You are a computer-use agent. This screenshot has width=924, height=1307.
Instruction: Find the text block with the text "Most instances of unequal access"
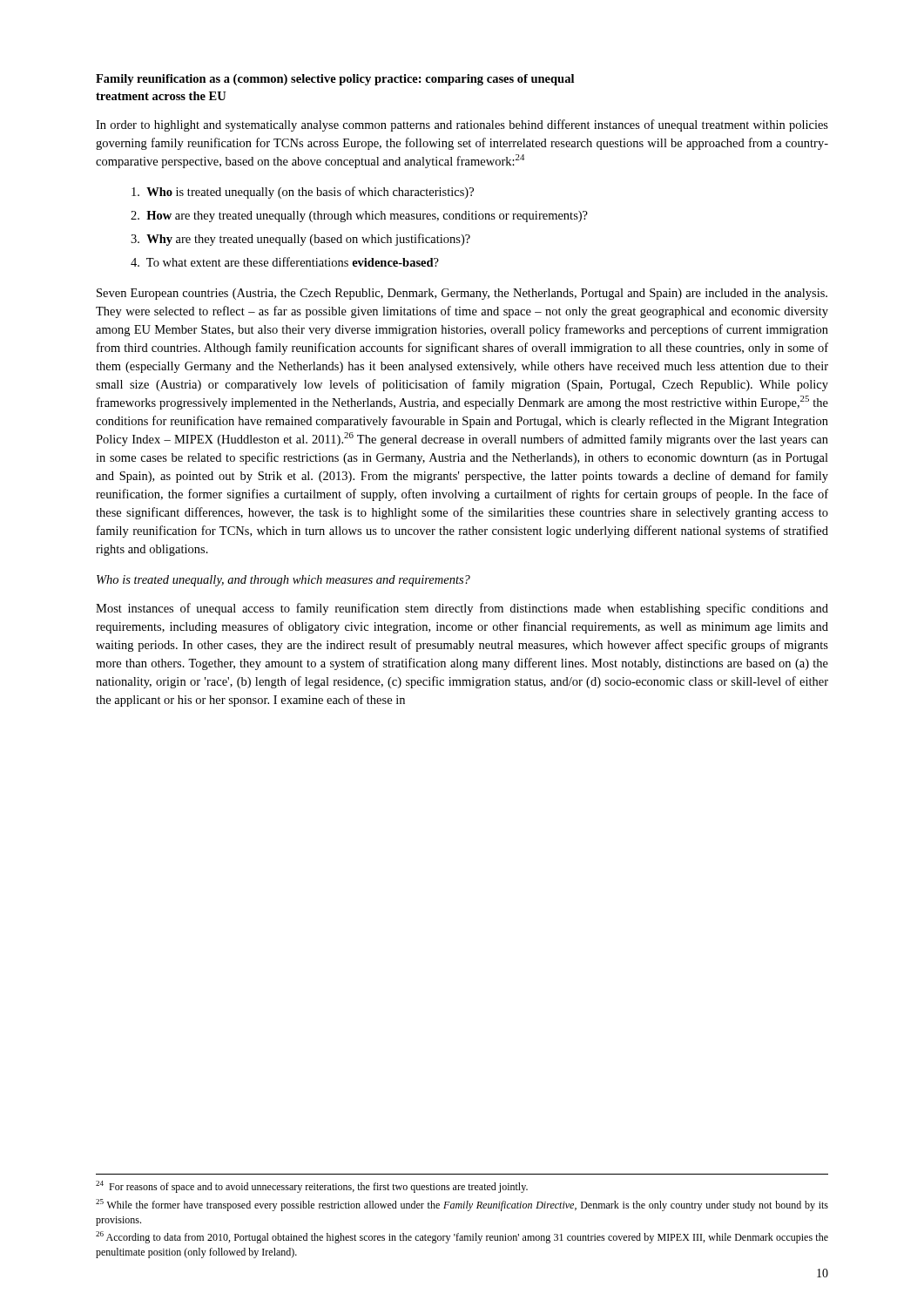pos(462,654)
